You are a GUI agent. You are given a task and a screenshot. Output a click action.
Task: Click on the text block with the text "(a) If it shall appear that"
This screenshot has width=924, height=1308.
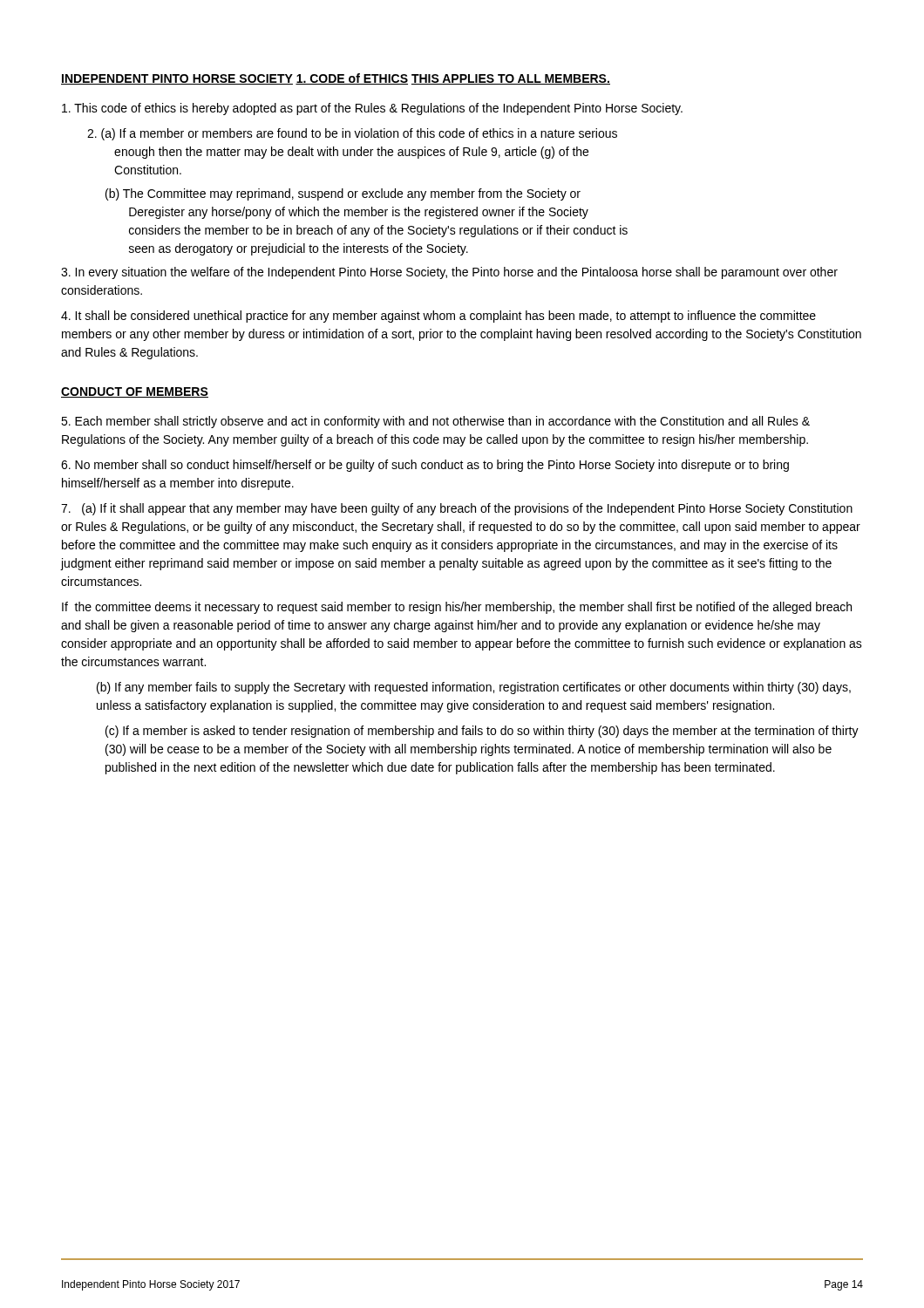coord(461,545)
